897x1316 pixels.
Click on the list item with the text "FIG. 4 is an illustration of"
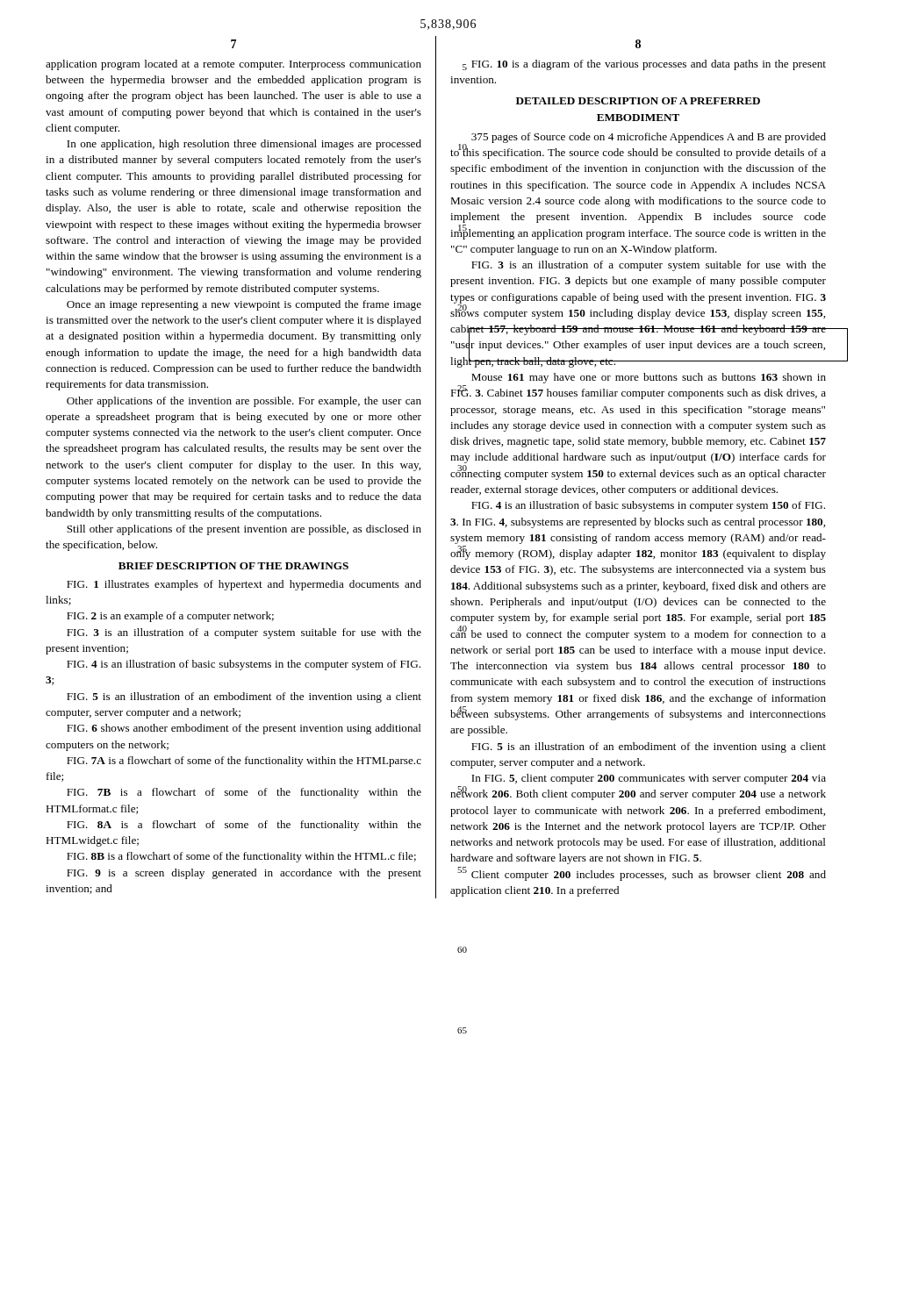(x=233, y=672)
